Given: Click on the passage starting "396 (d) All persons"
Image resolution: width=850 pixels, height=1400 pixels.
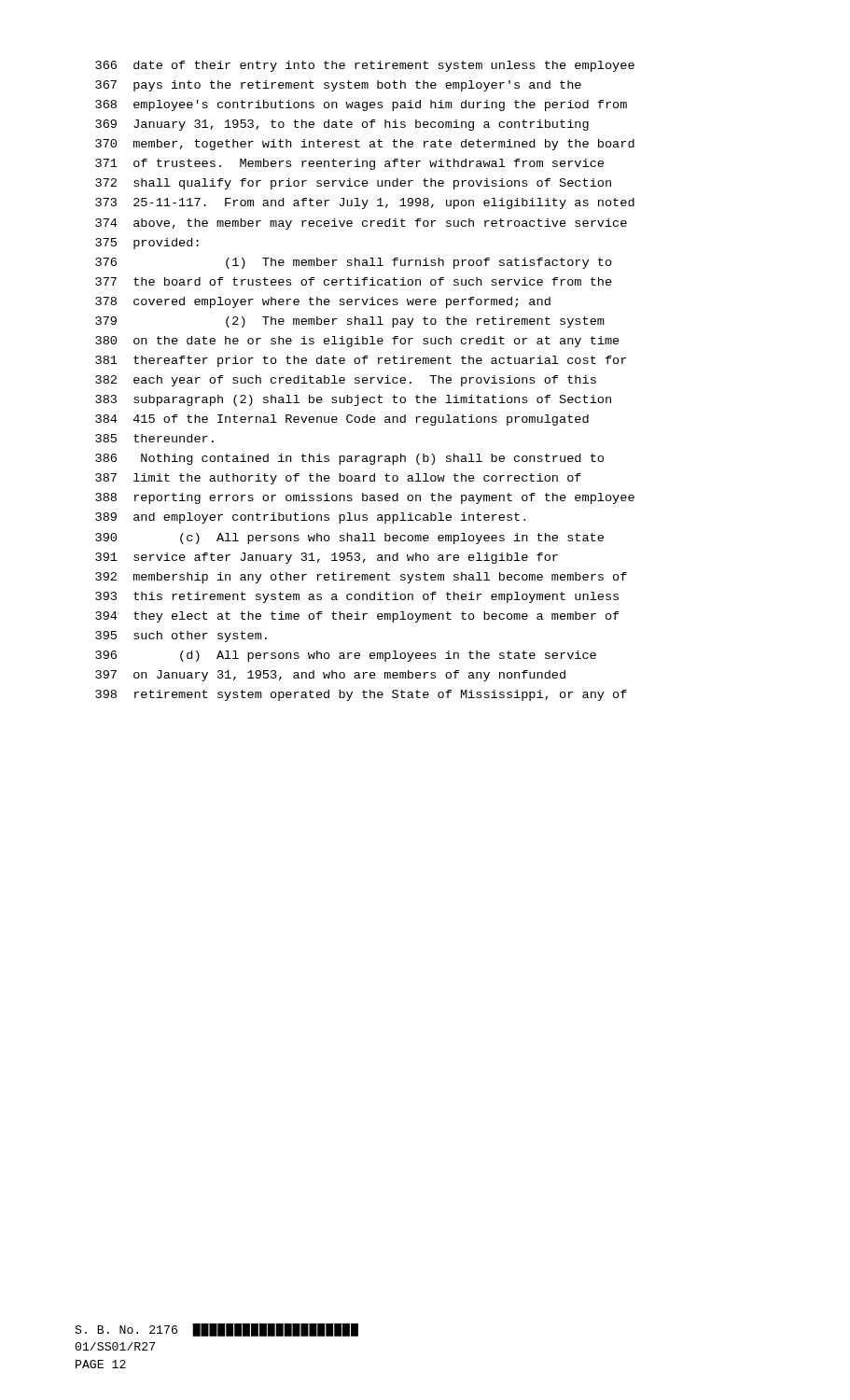Looking at the screenshot, I should point(430,675).
